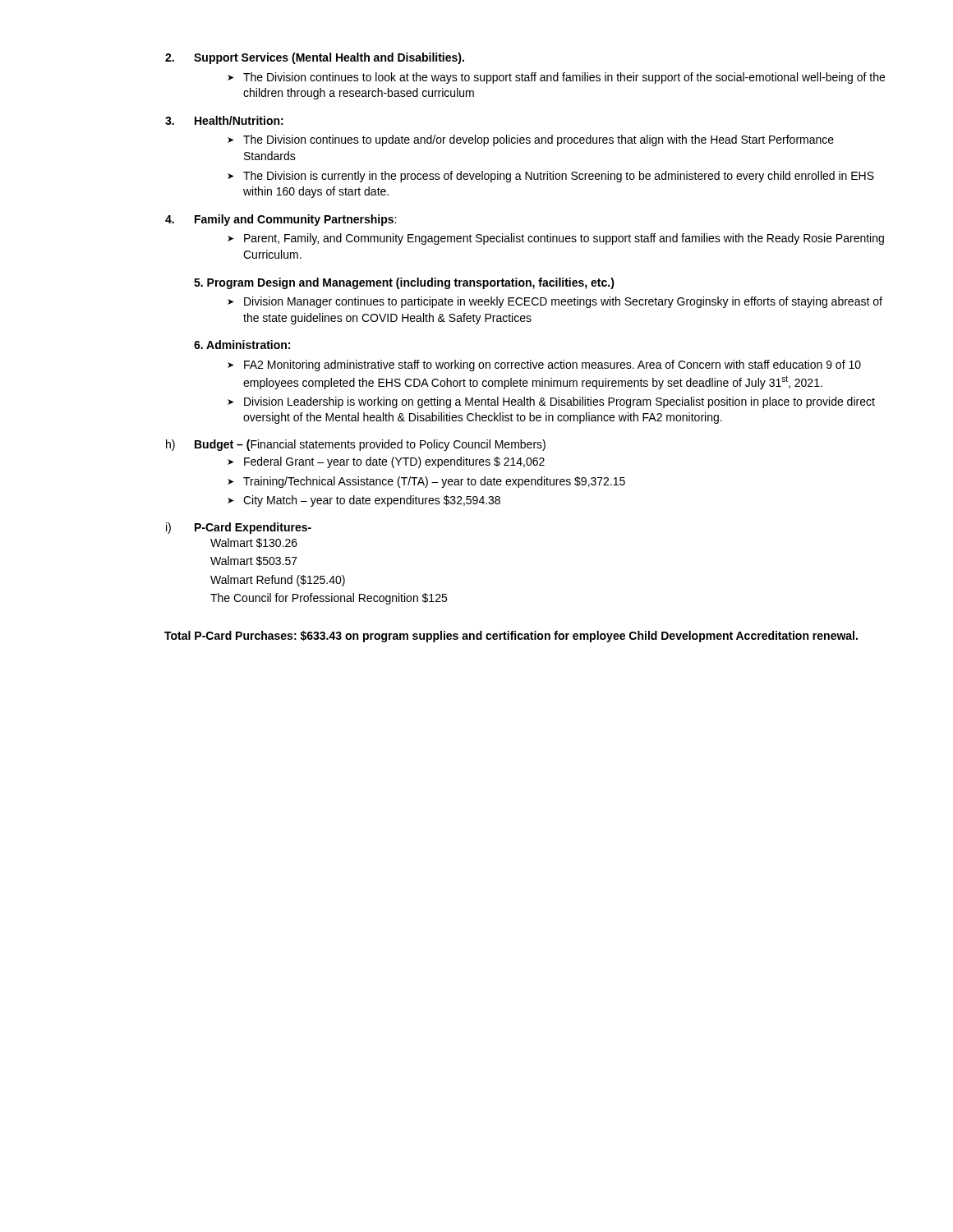
Task: Locate the block of text that opens with "i) P-Card Expenditures- Walmart $130.26"
Action: click(x=239, y=528)
